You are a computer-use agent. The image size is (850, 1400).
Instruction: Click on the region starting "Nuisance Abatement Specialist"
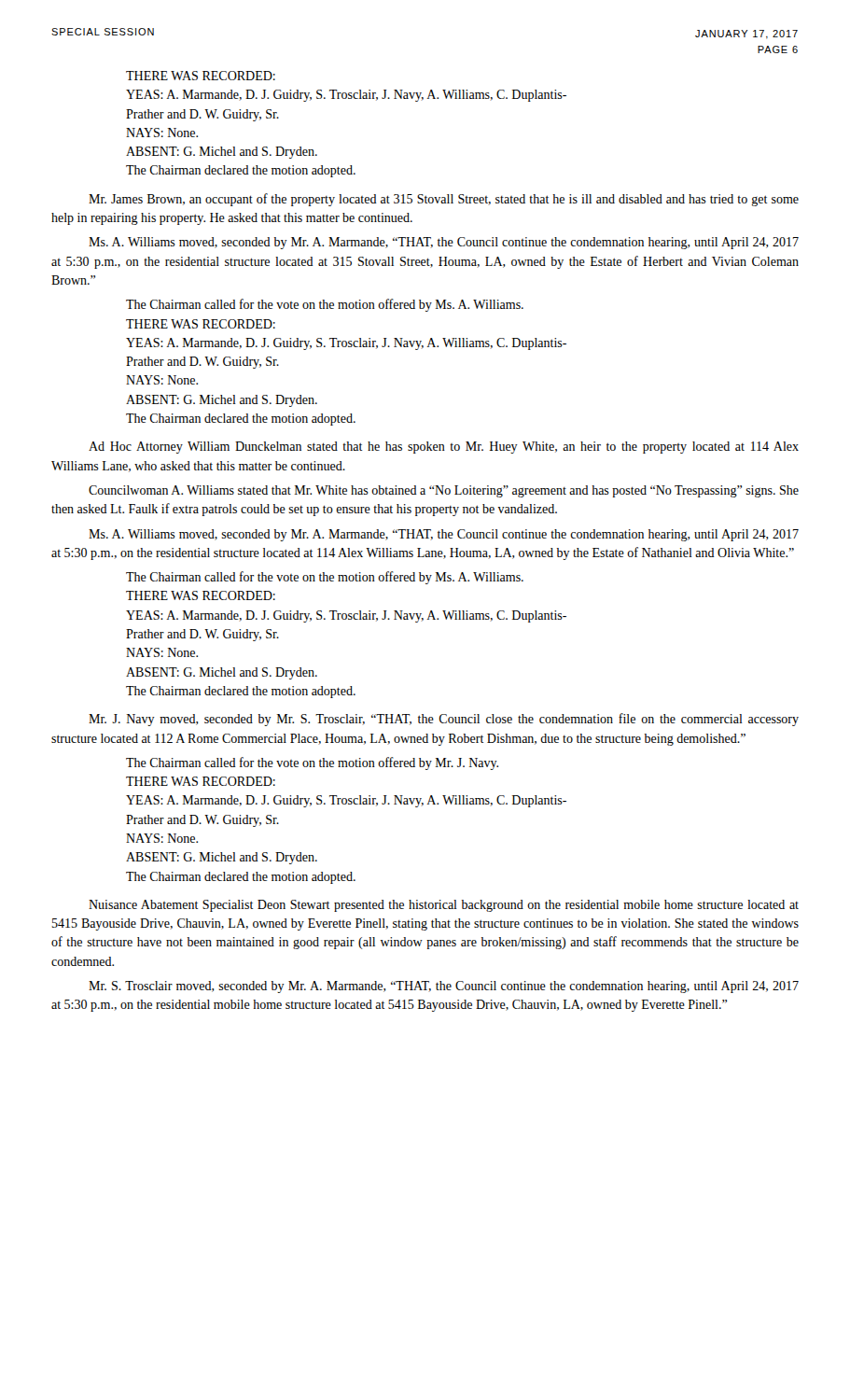pos(425,933)
